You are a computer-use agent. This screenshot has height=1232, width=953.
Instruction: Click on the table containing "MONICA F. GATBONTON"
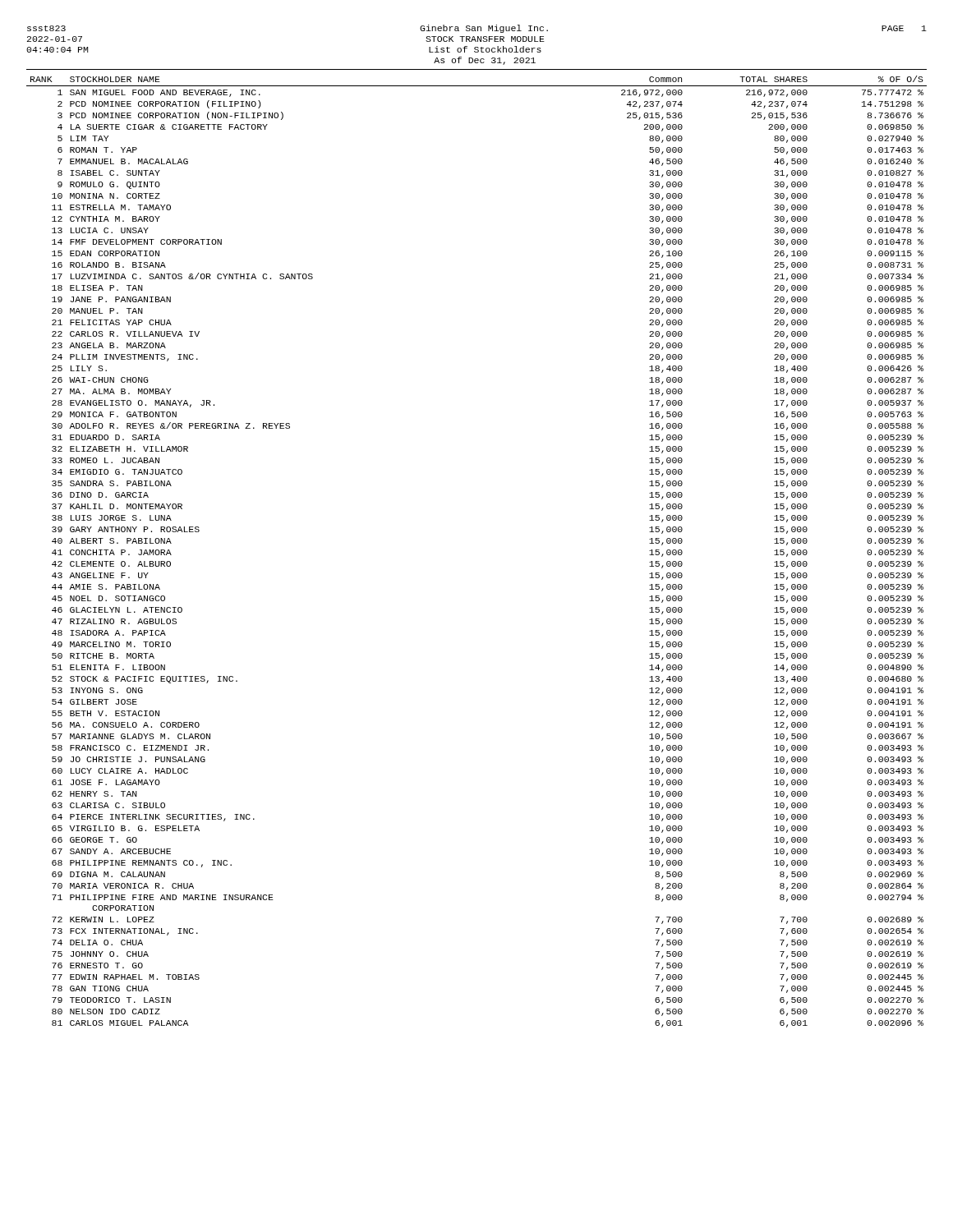[476, 551]
